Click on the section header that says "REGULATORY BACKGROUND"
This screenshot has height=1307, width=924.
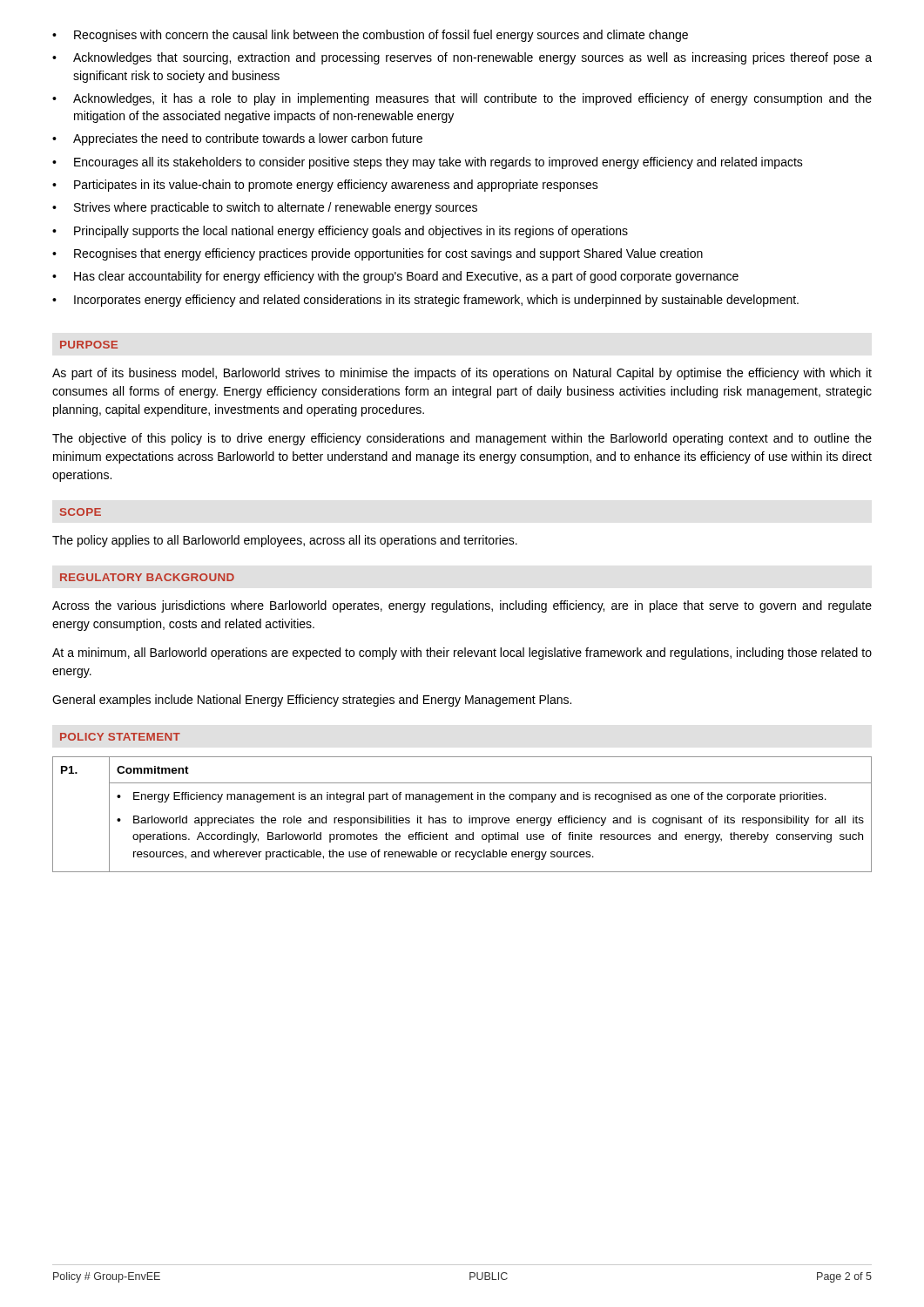click(x=147, y=577)
